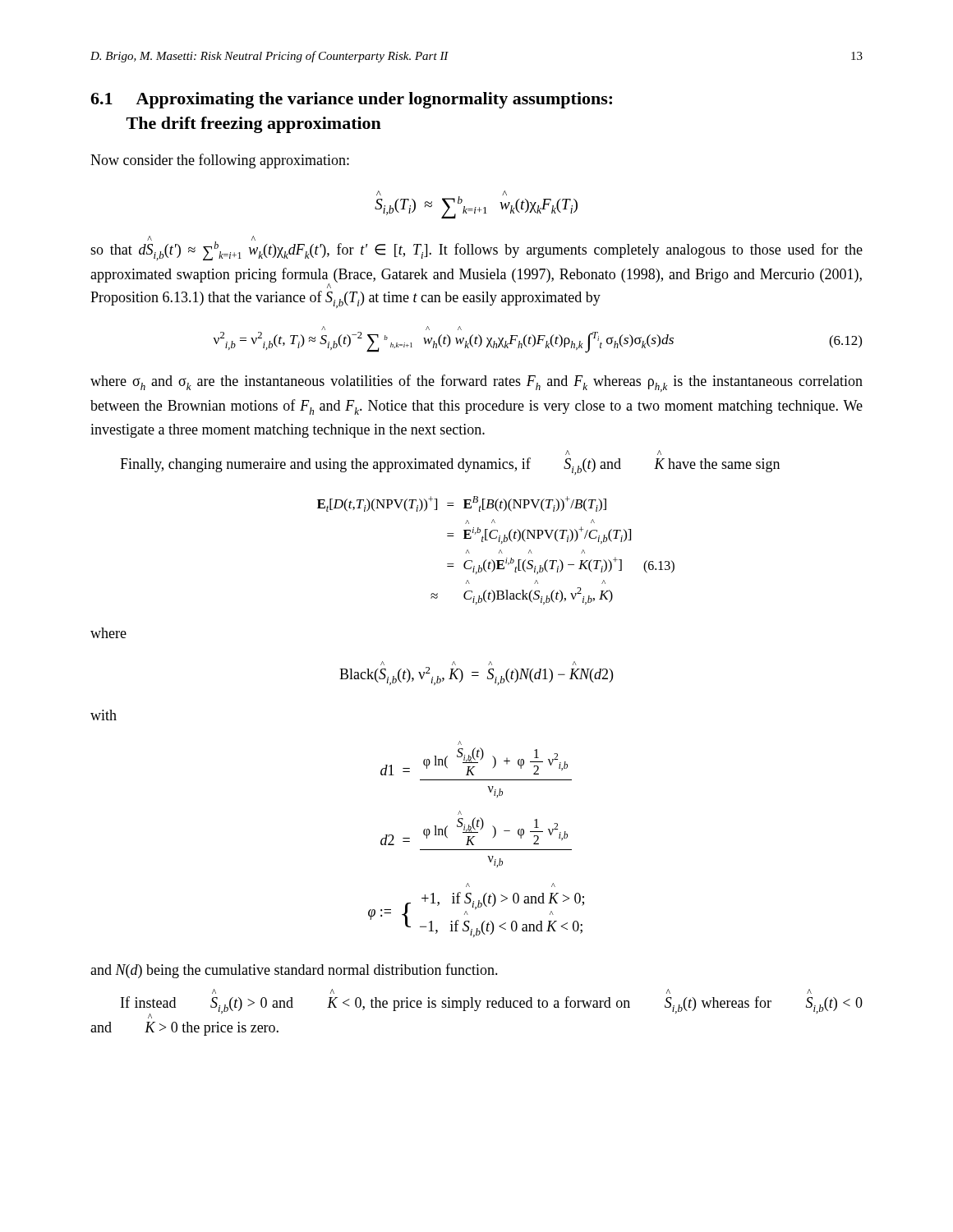Where is the formula that starts "φ := { +1,"?

click(x=476, y=914)
